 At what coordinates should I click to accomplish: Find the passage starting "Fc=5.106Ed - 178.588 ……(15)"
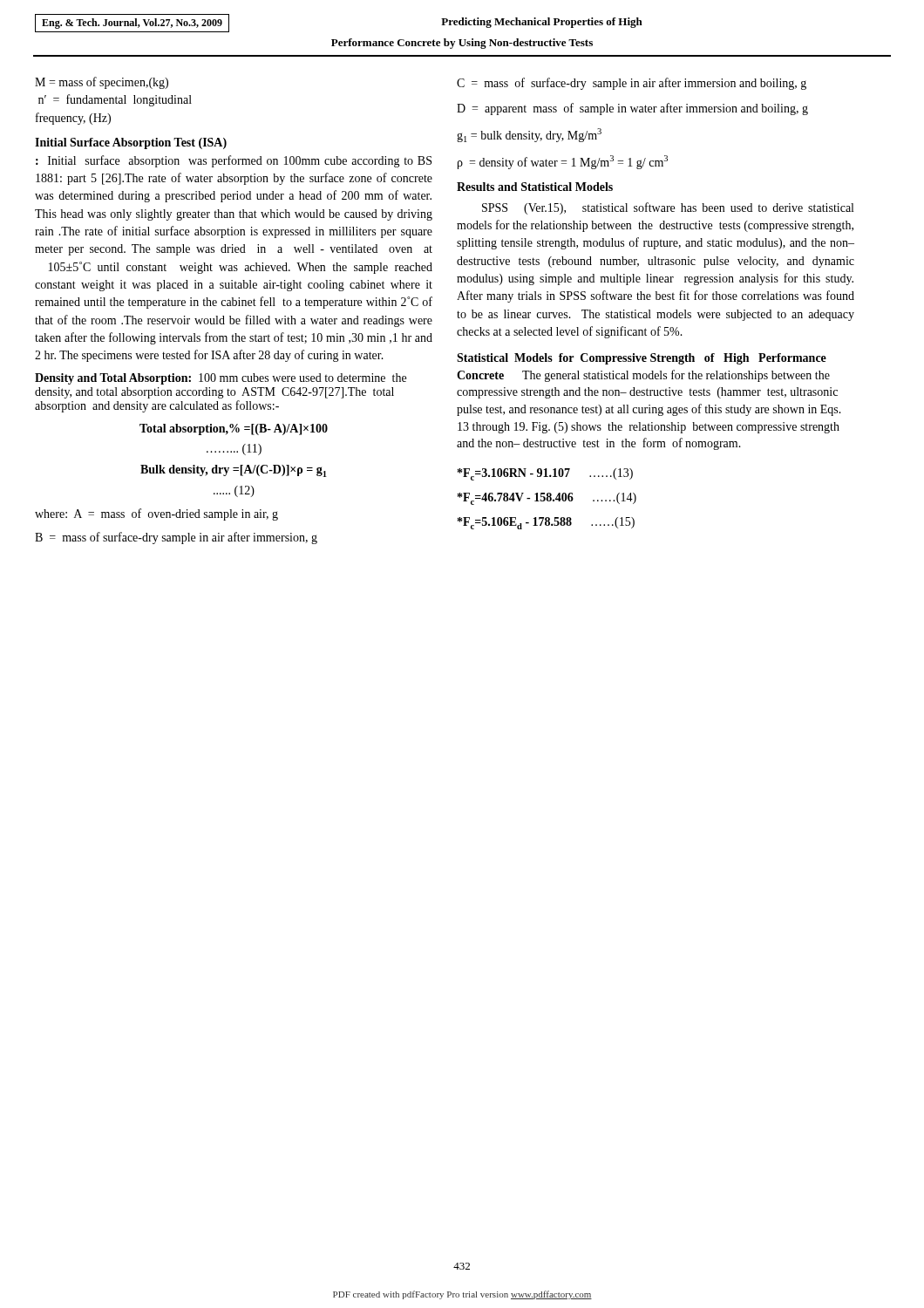point(546,523)
